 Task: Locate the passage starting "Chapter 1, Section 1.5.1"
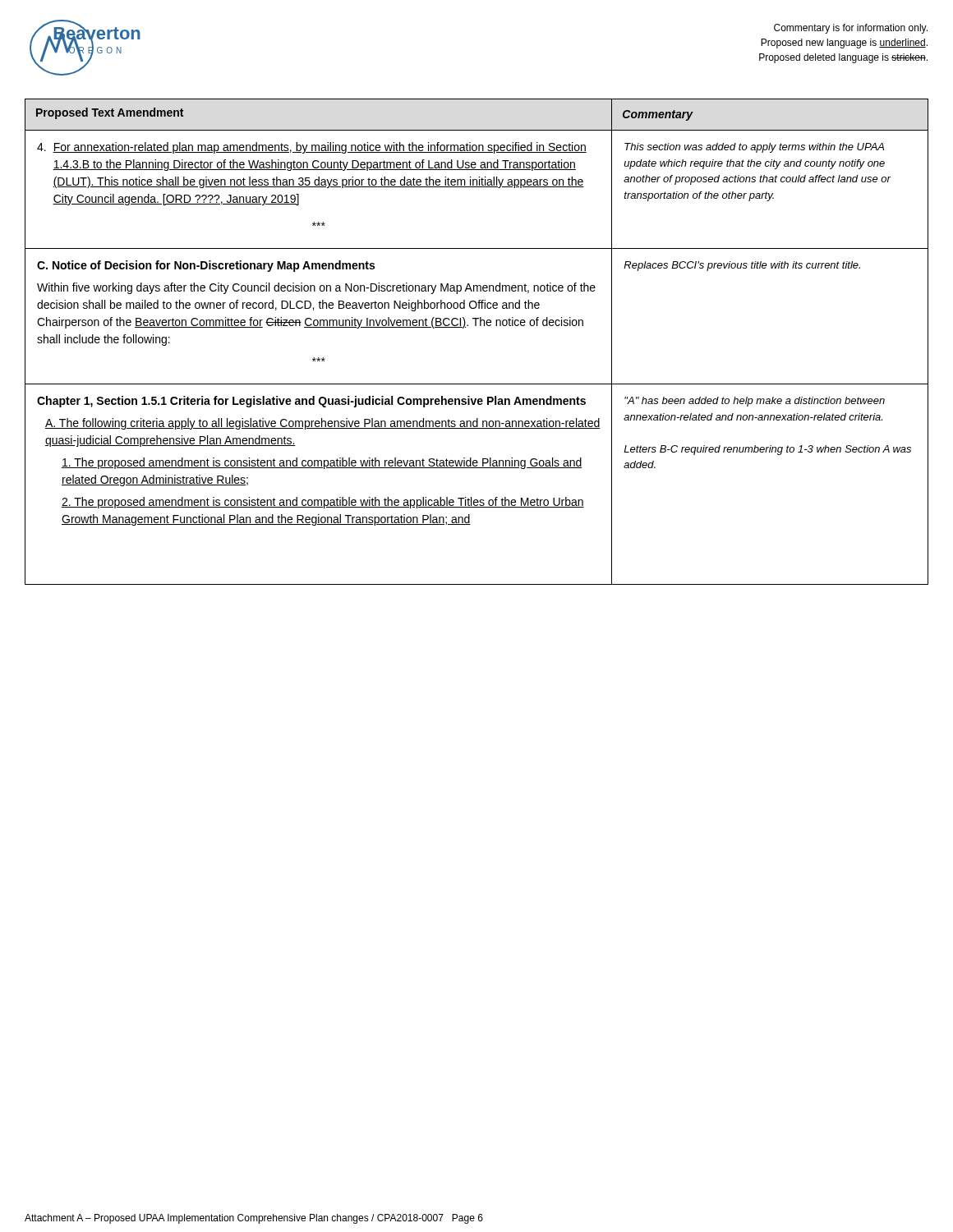coord(318,460)
